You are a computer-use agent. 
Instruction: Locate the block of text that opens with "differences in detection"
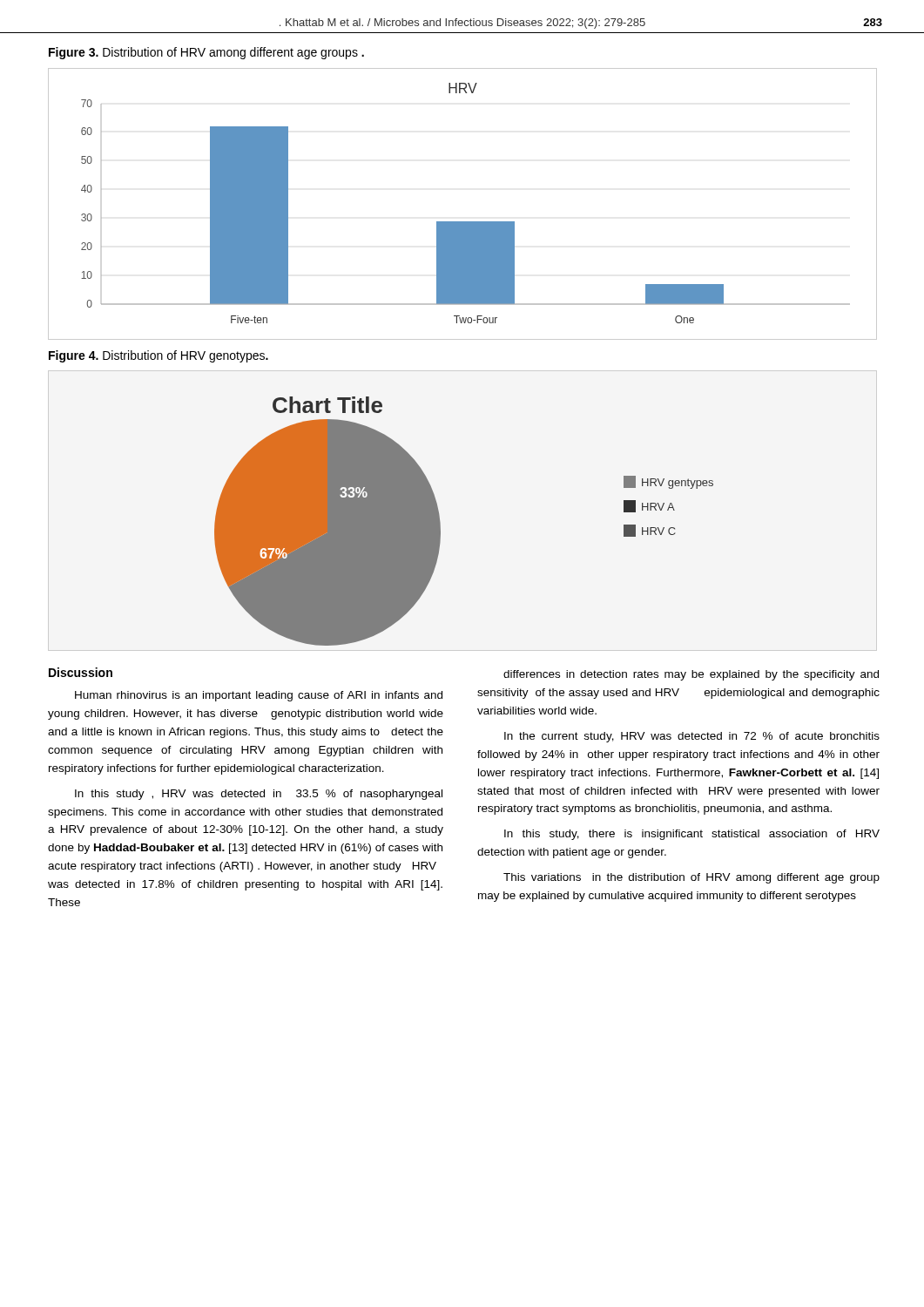pos(678,786)
